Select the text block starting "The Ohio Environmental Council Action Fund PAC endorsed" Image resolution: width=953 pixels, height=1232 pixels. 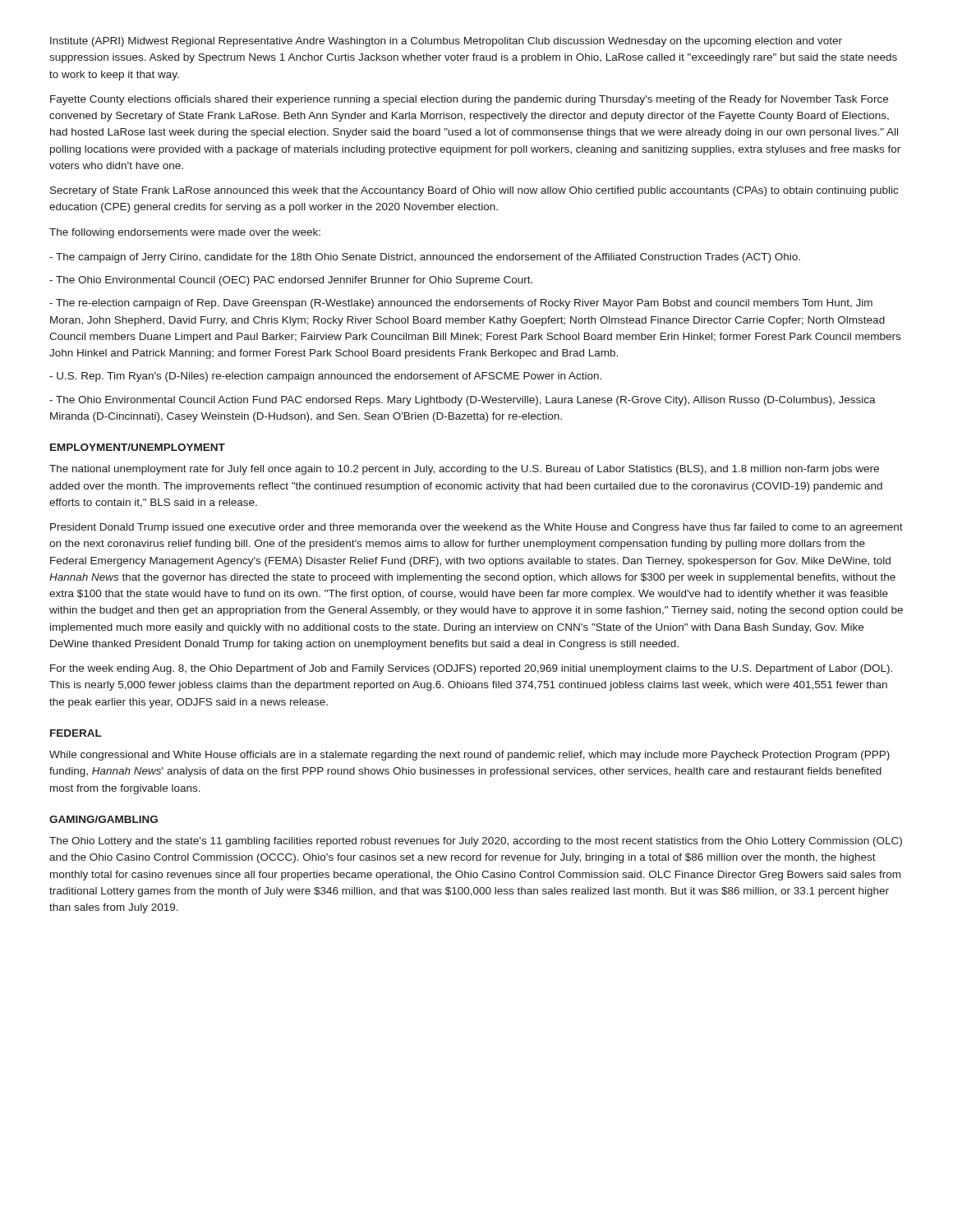(x=462, y=407)
